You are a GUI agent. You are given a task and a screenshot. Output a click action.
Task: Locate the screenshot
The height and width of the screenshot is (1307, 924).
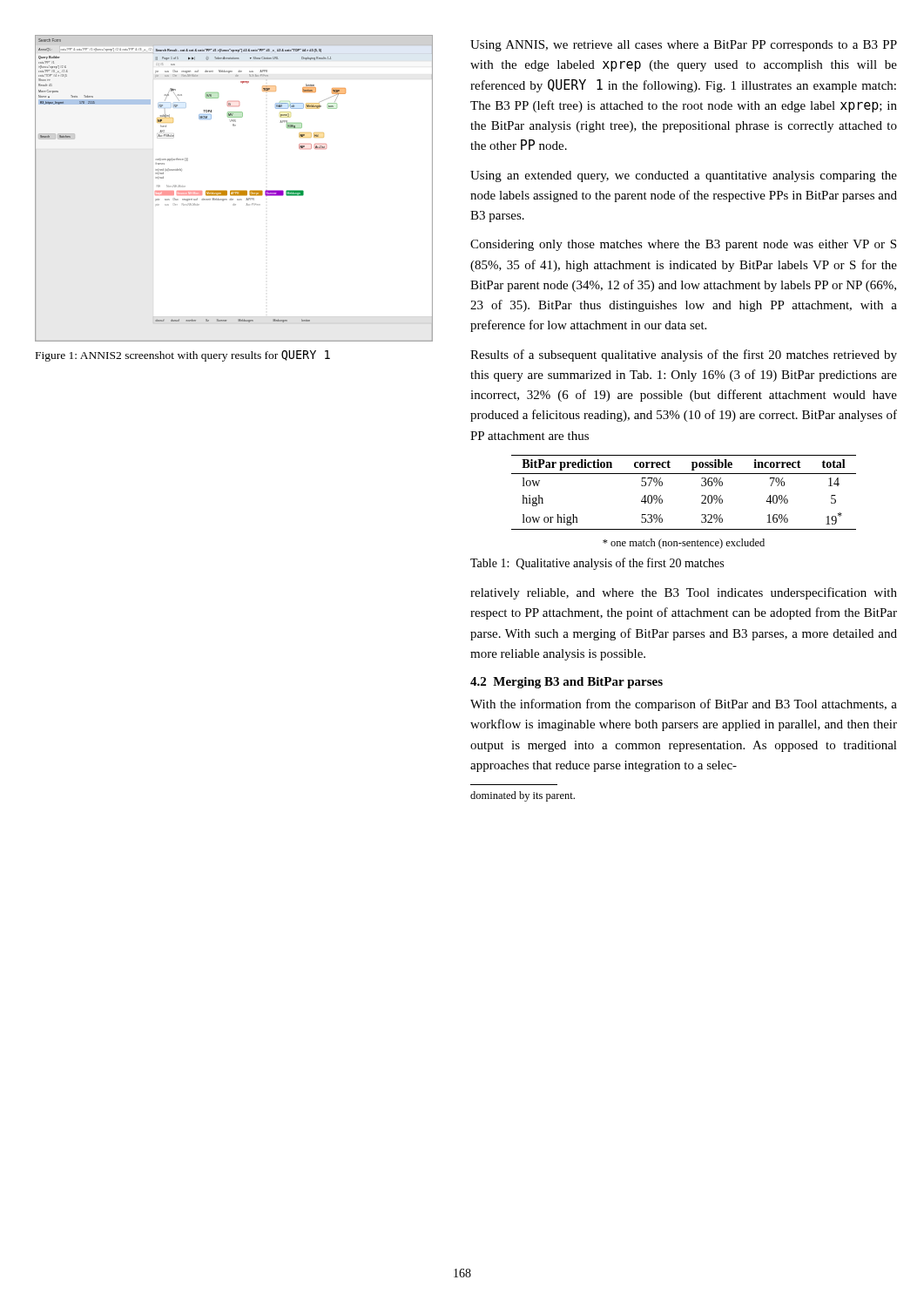[x=234, y=188]
